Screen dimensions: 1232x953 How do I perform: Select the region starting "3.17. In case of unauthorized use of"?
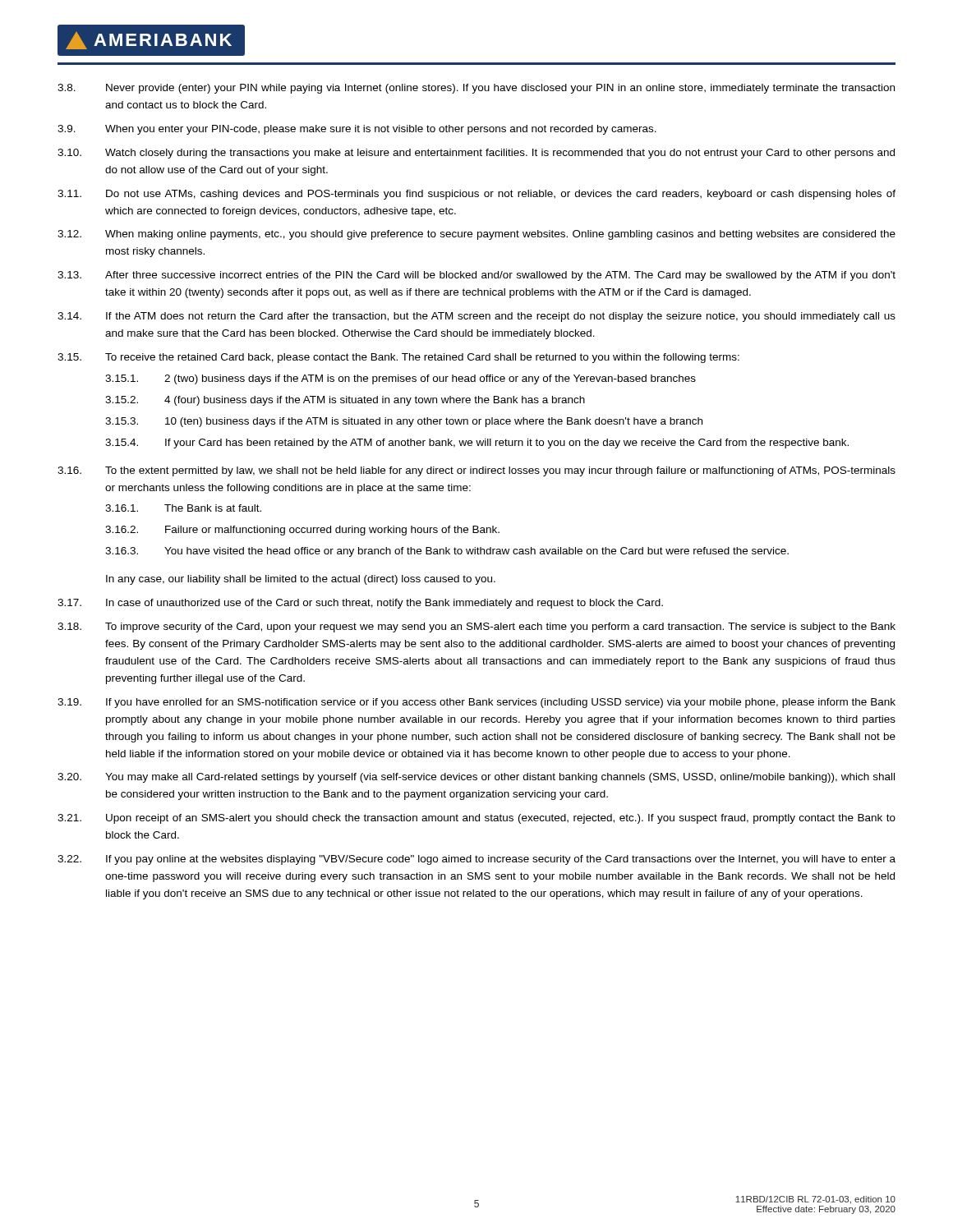[476, 603]
